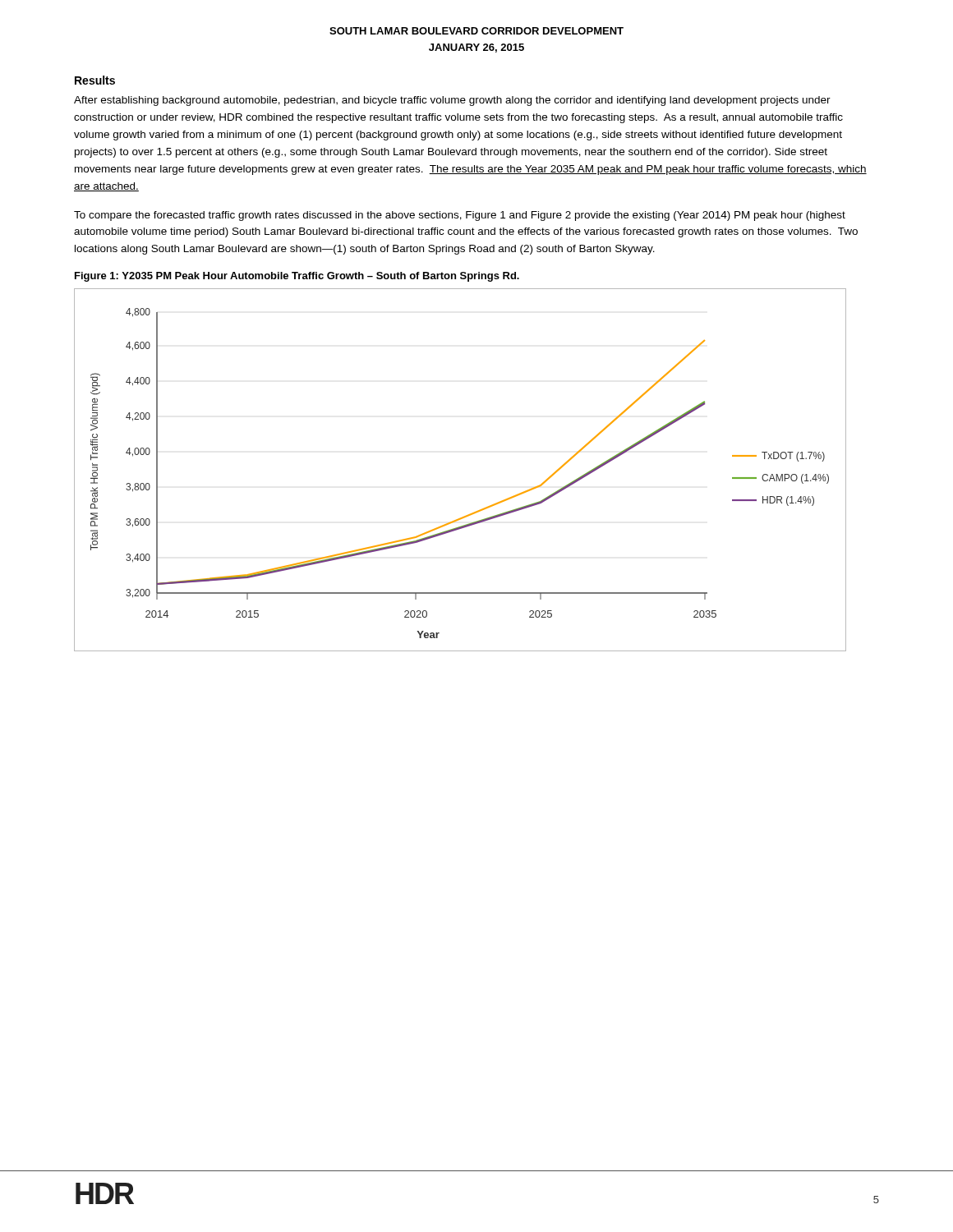953x1232 pixels.
Task: Point to the element starting "To compare the forecasted"
Action: click(x=466, y=232)
